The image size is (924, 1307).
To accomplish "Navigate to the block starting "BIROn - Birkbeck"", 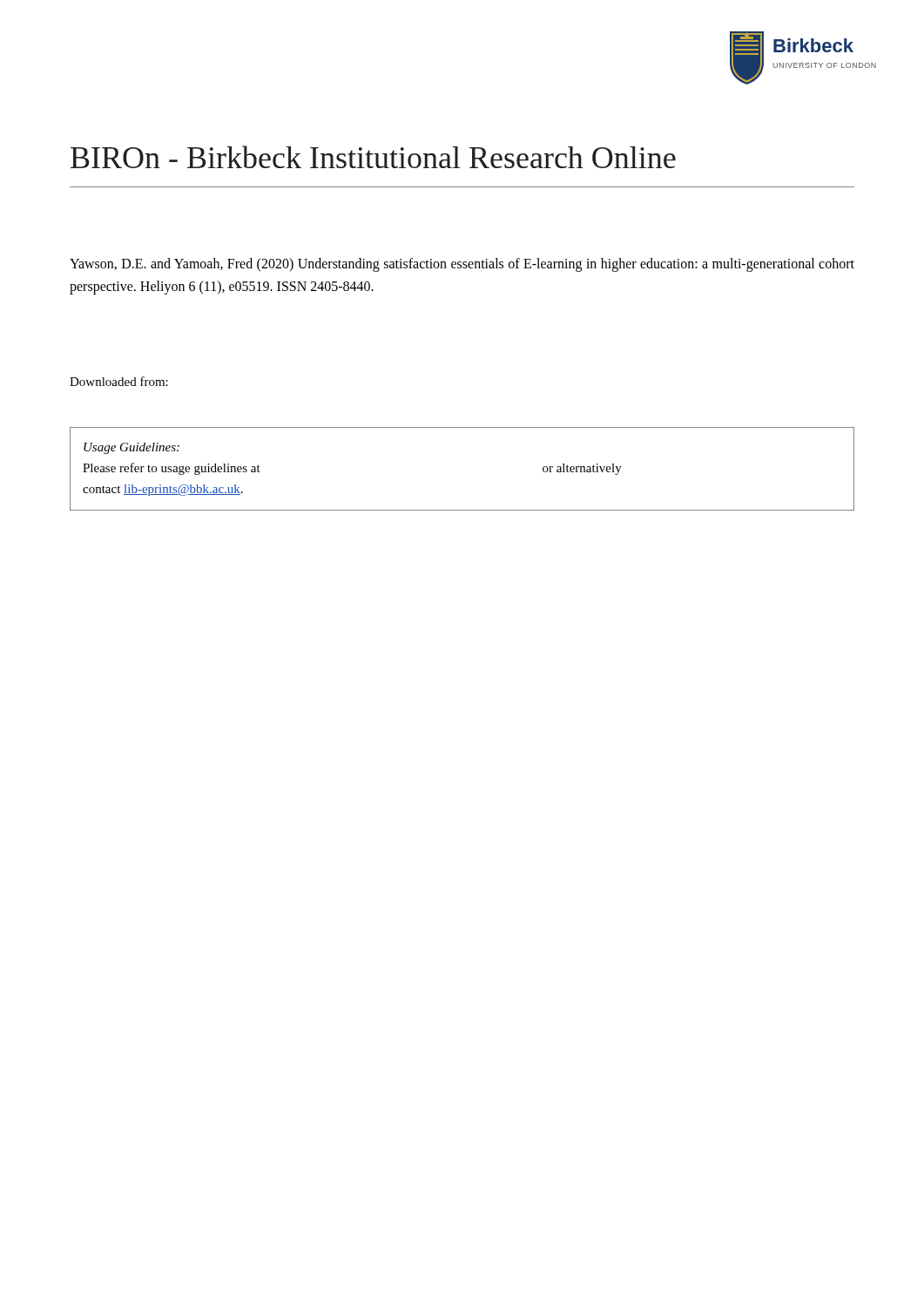I will pyautogui.click(x=462, y=163).
